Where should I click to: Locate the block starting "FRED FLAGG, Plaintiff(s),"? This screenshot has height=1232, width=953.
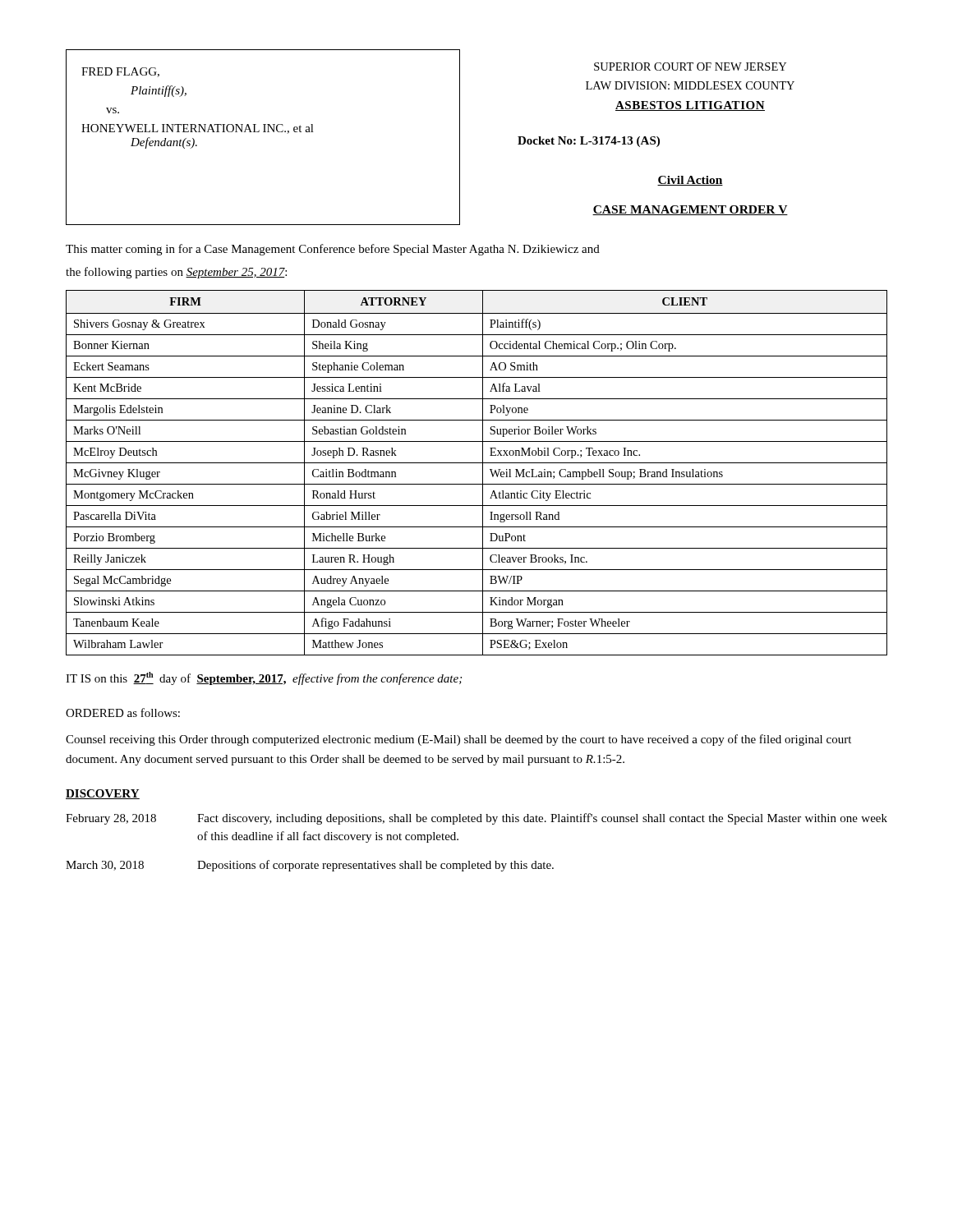pos(120,72)
